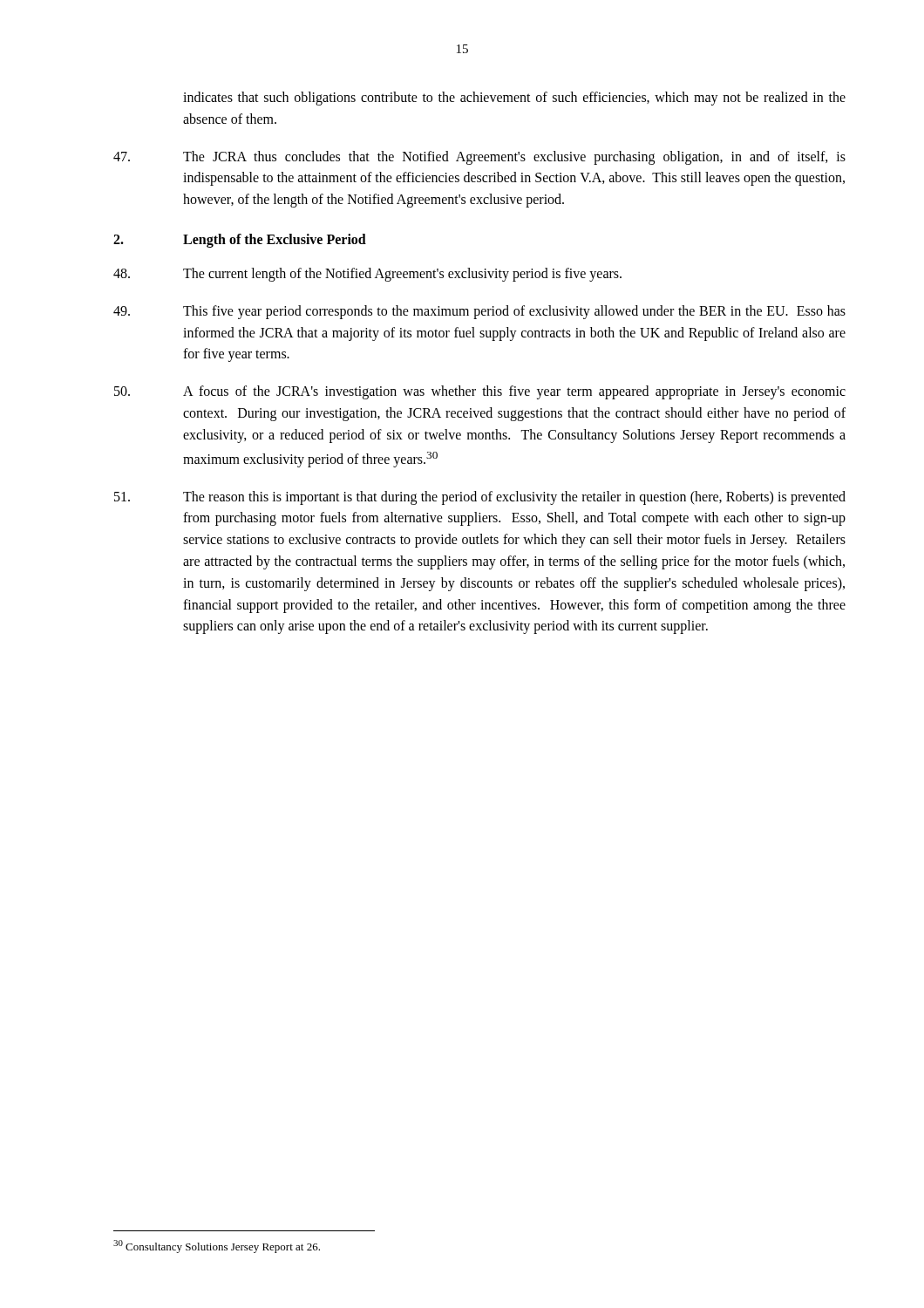Select the text block starting "indicates that such obligations contribute"
This screenshot has height=1308, width=924.
[514, 108]
